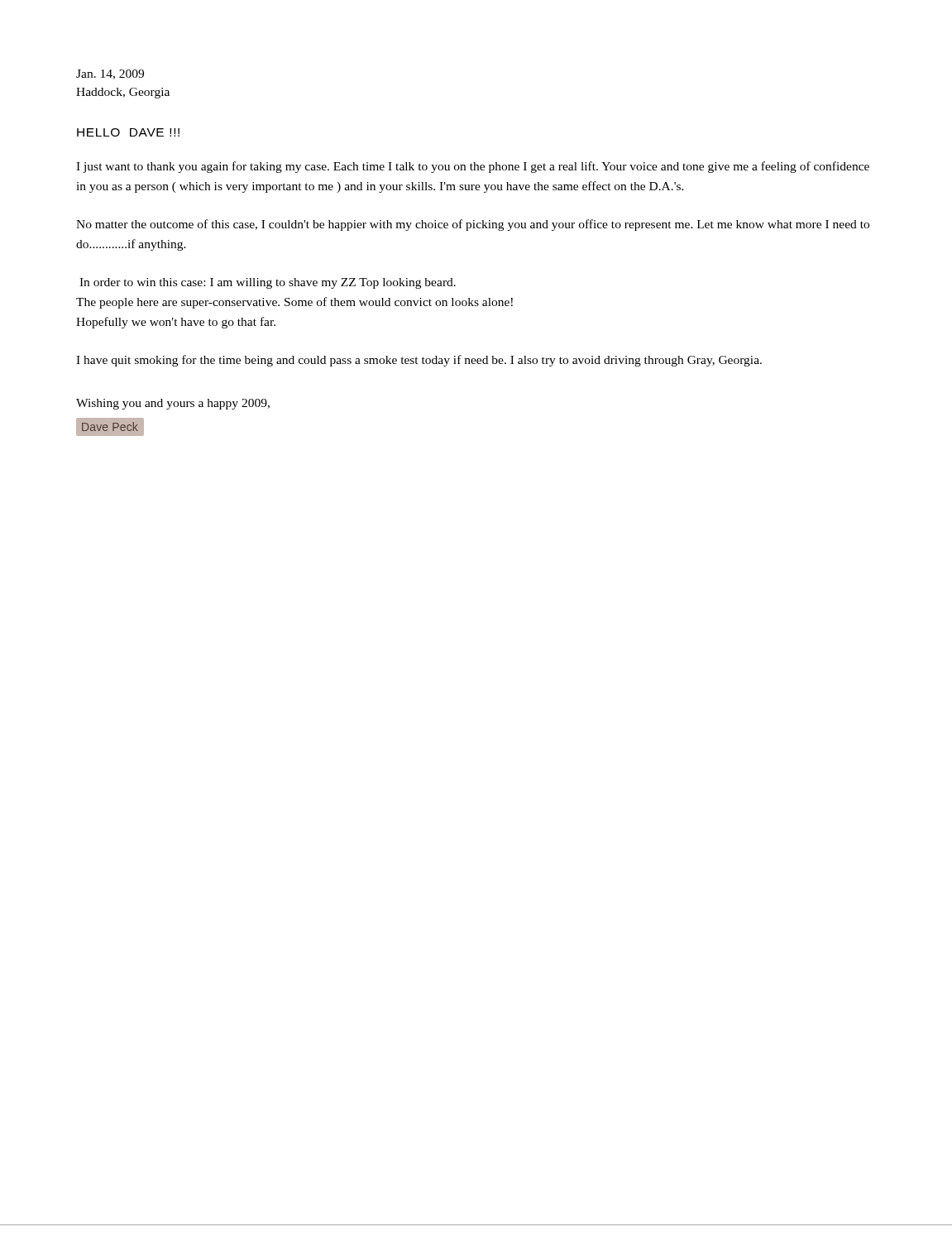
Task: Navigate to the text block starting "I just want to thank you"
Action: pos(473,176)
